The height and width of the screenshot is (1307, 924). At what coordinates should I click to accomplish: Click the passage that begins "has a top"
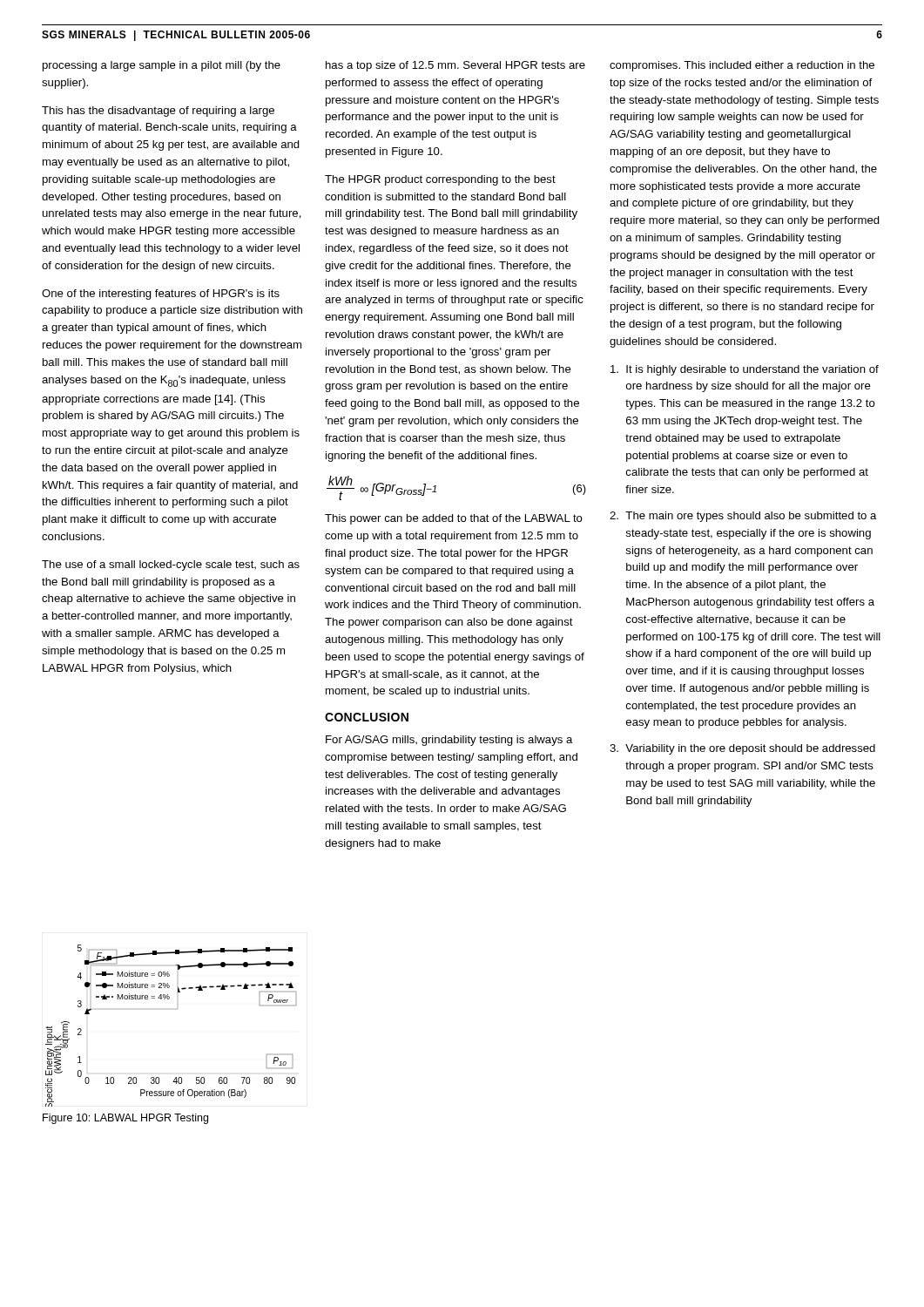pos(455,260)
